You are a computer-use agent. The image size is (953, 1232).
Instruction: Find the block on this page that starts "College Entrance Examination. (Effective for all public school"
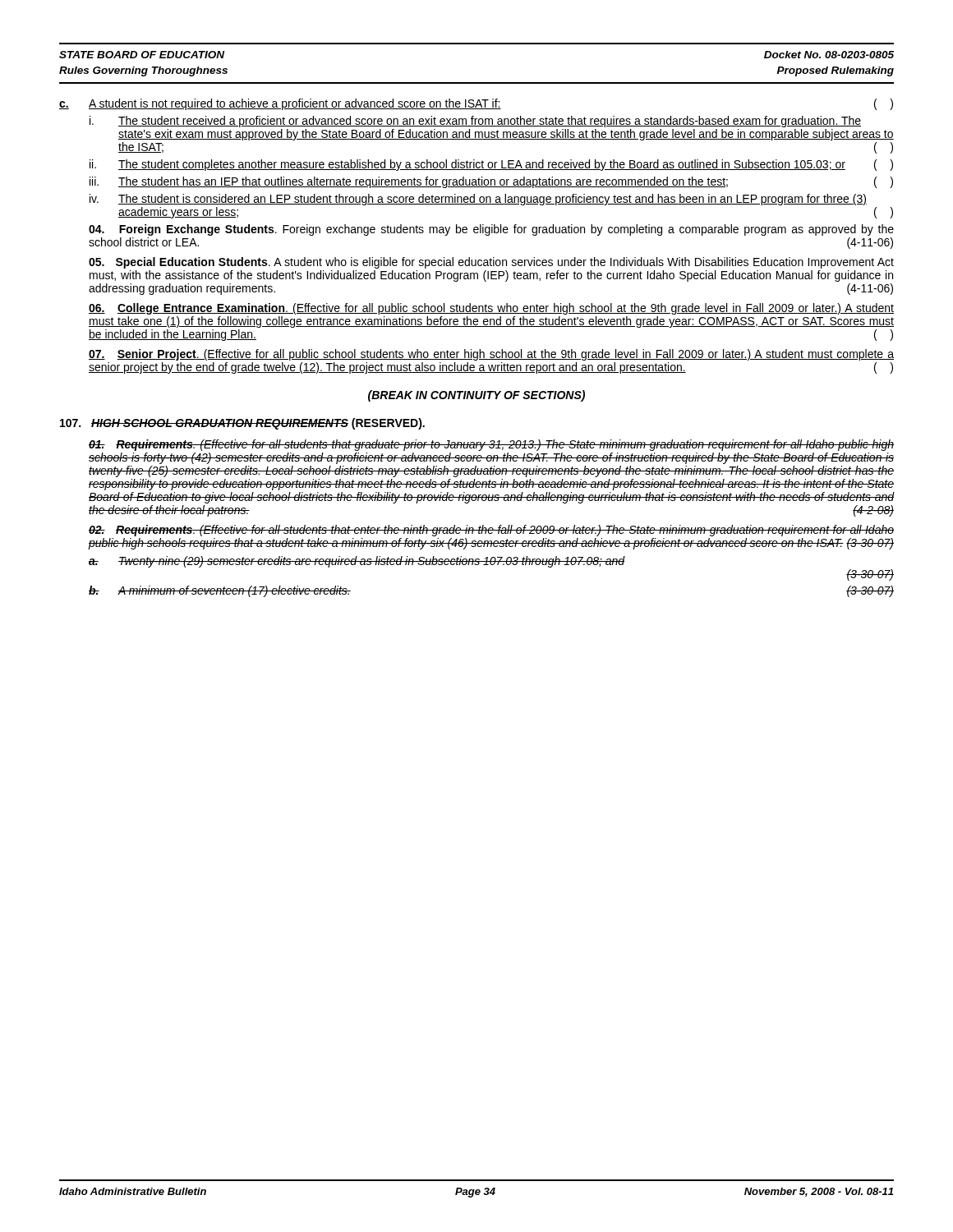[476, 321]
